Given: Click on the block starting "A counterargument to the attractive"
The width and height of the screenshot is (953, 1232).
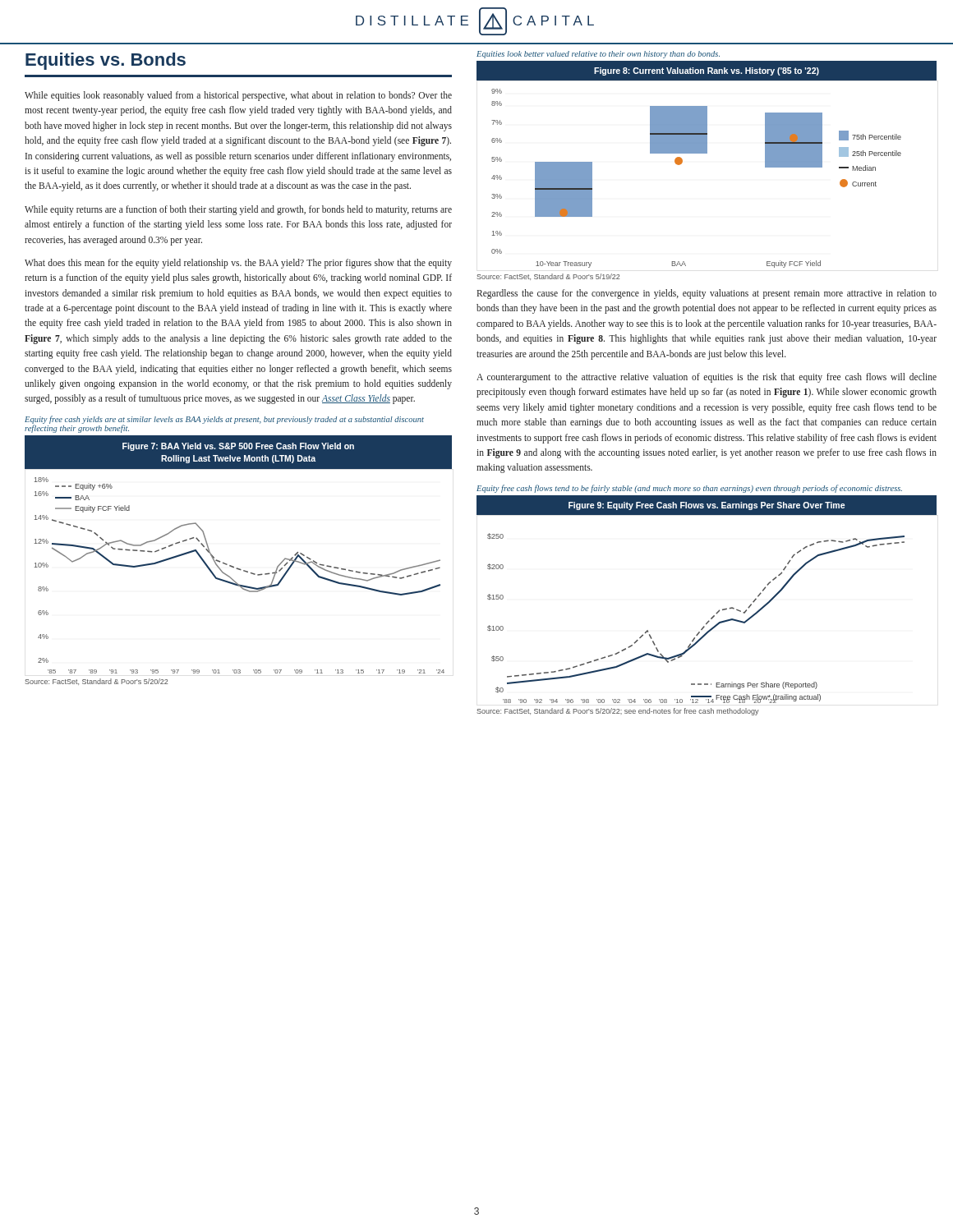Looking at the screenshot, I should [707, 422].
